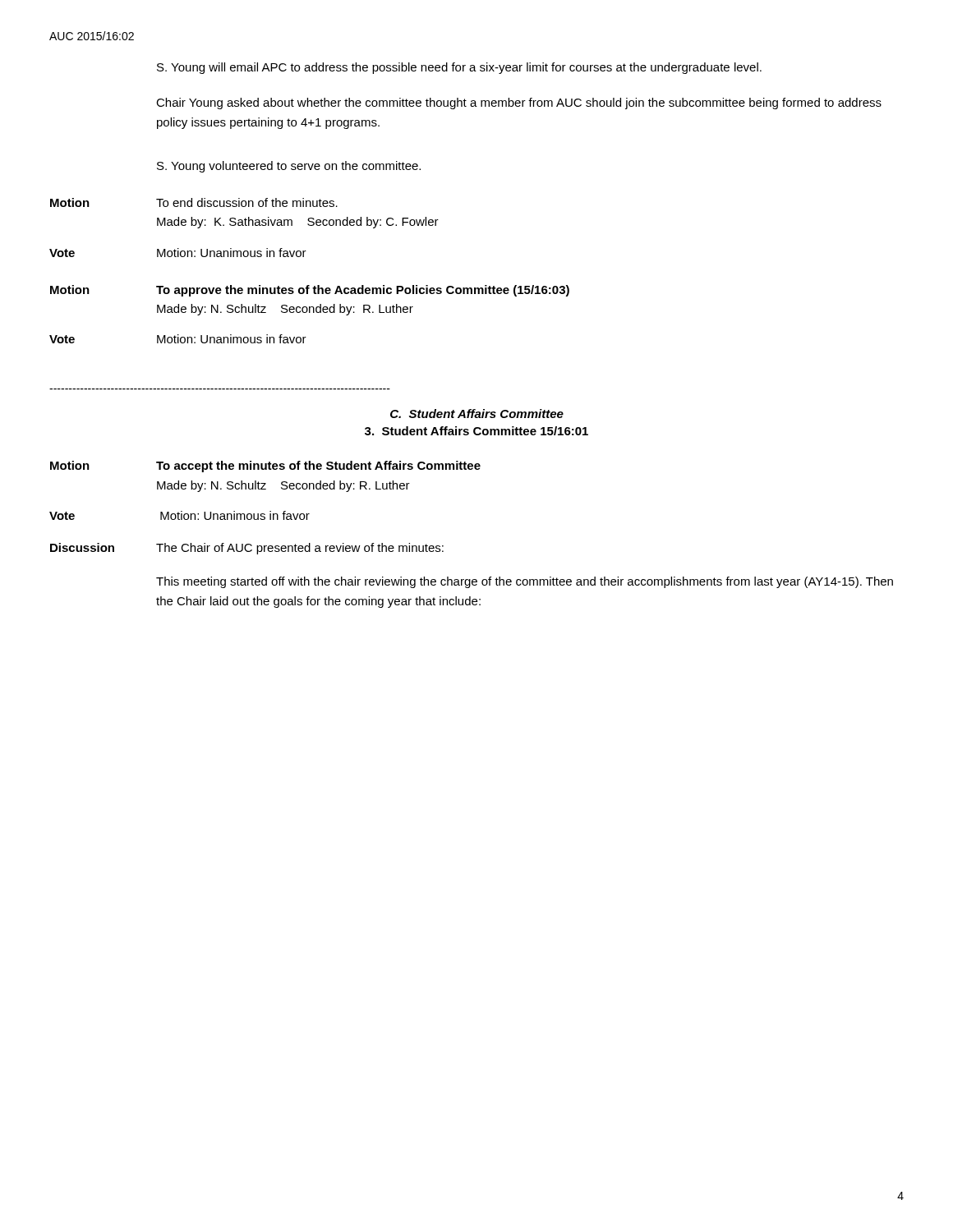Point to the block beginning "Discussion The Chair of AUC"
Viewport: 953px width, 1232px height.
point(247,548)
